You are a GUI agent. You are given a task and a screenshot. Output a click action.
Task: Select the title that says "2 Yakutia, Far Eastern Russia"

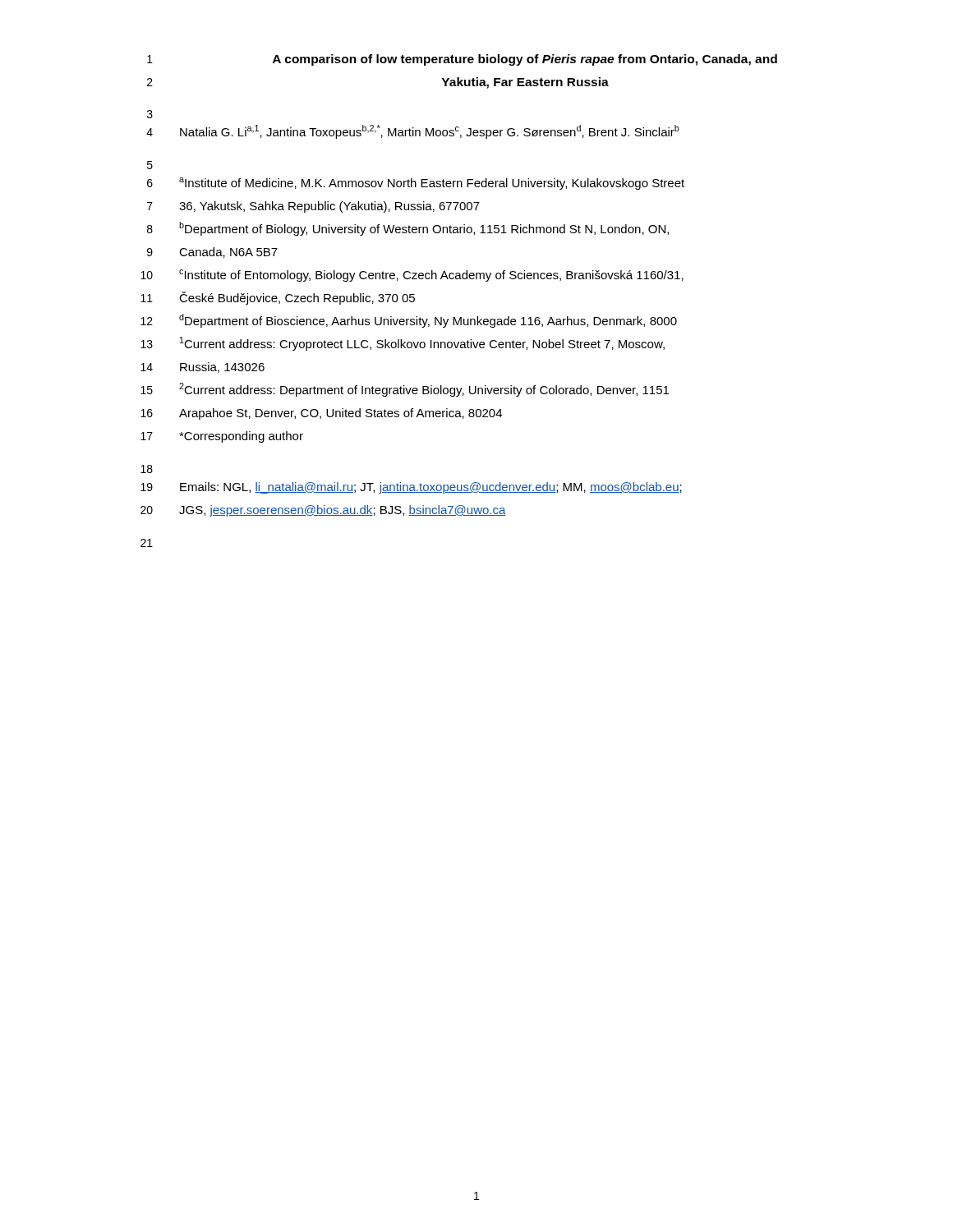click(497, 82)
